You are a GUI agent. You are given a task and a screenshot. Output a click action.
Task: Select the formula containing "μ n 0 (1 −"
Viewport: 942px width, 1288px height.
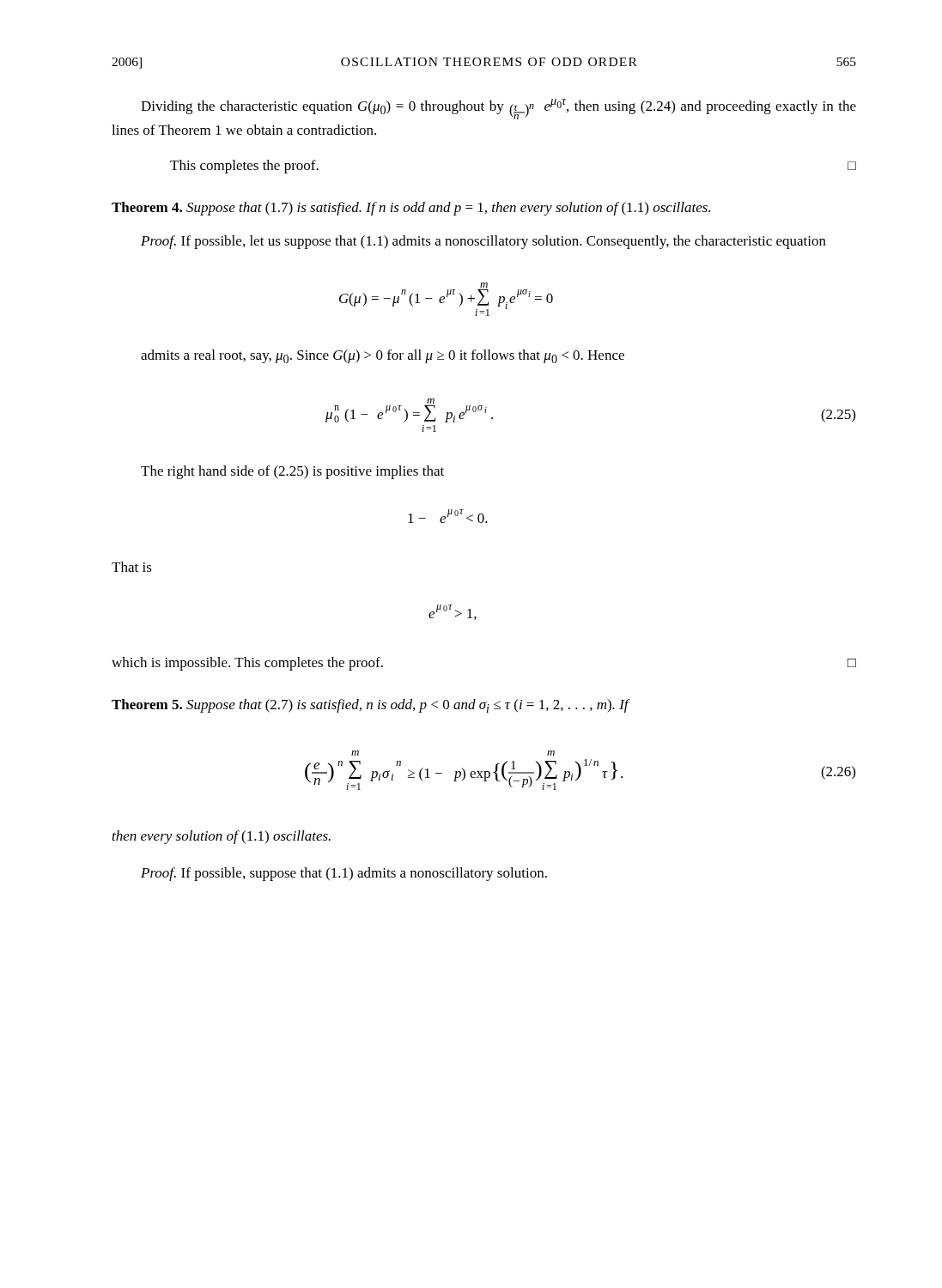[484, 415]
